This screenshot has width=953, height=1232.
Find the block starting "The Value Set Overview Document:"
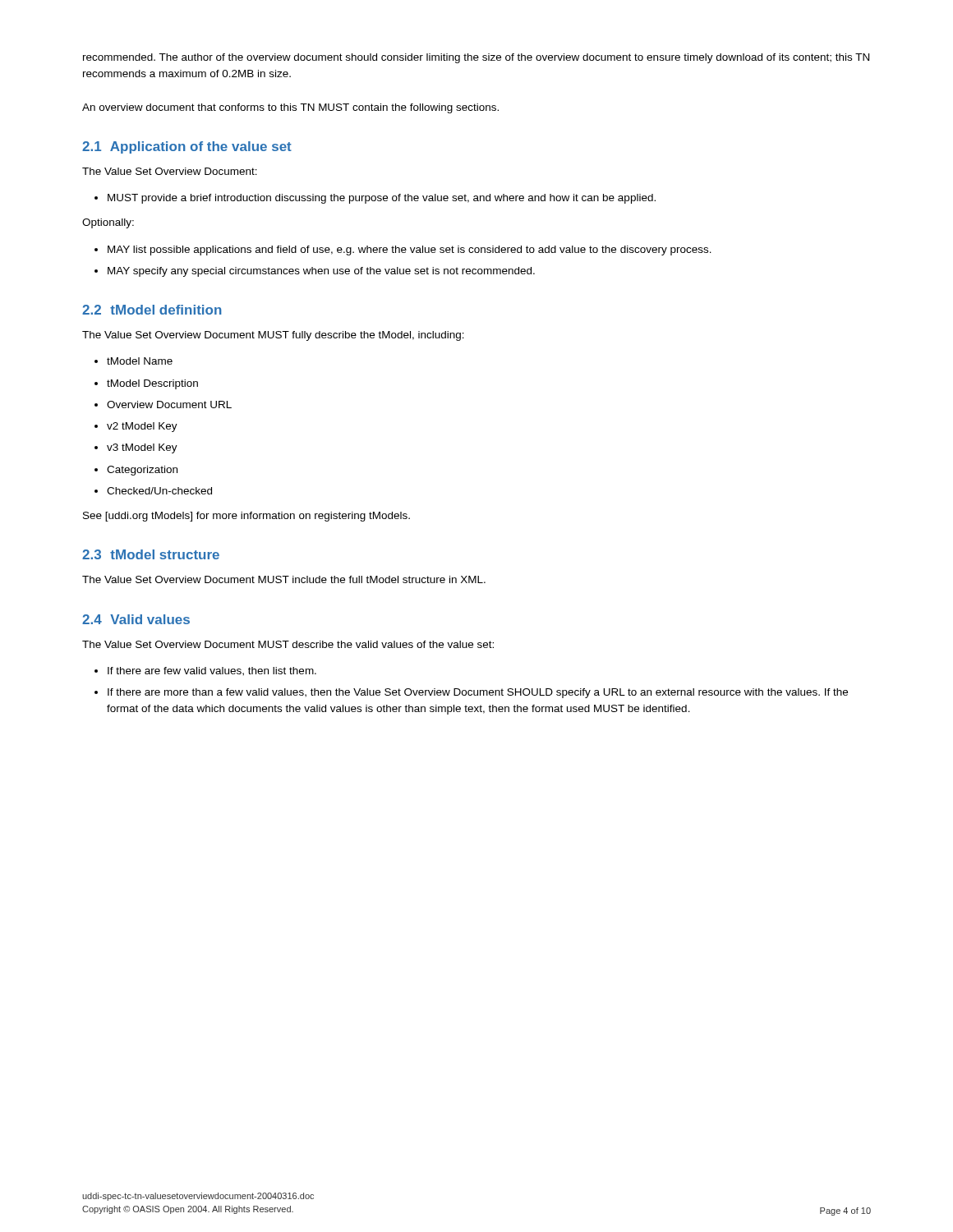pyautogui.click(x=170, y=171)
